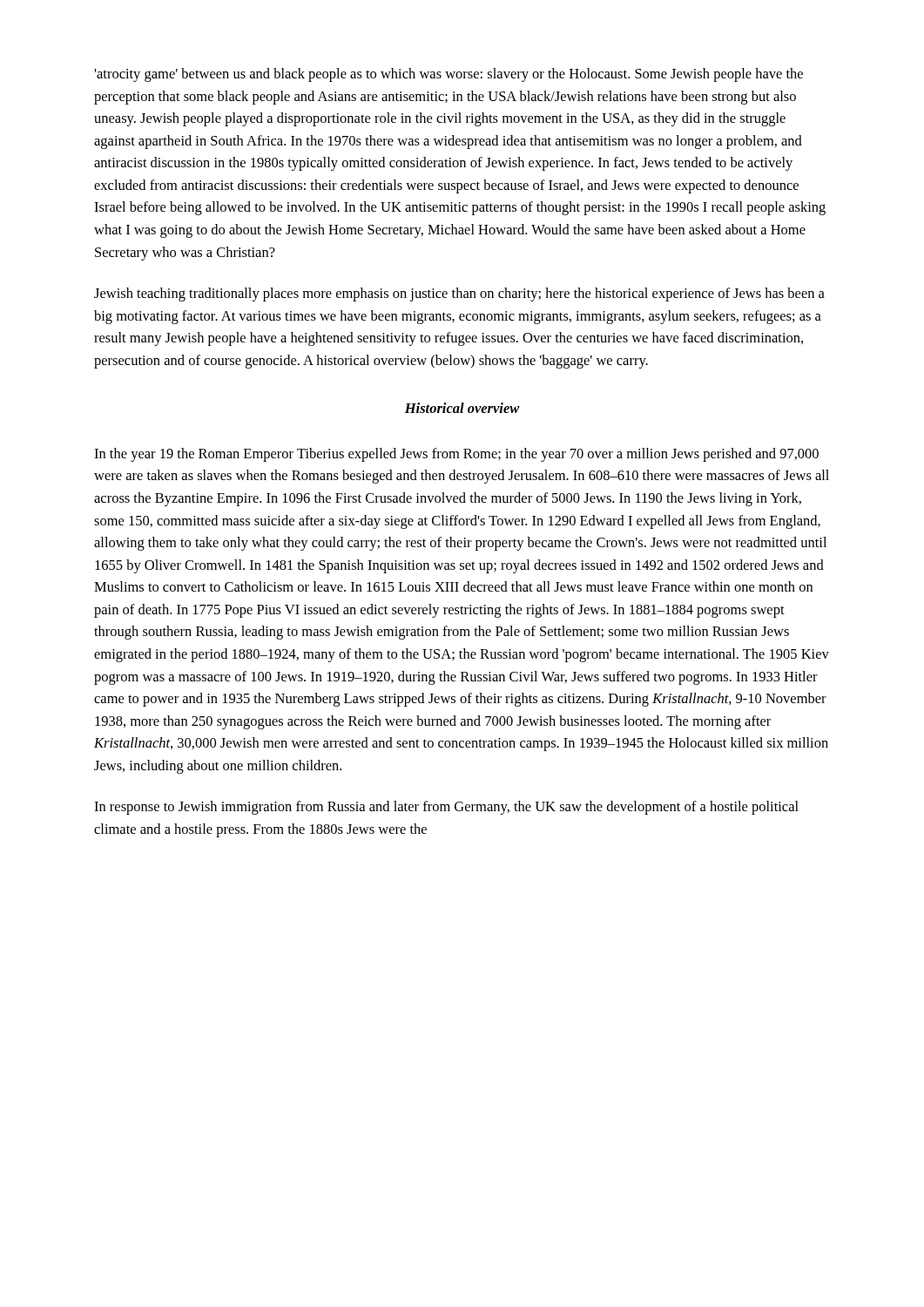Viewport: 924px width, 1307px height.
Task: Find the element starting "Historical overview"
Action: [462, 409]
